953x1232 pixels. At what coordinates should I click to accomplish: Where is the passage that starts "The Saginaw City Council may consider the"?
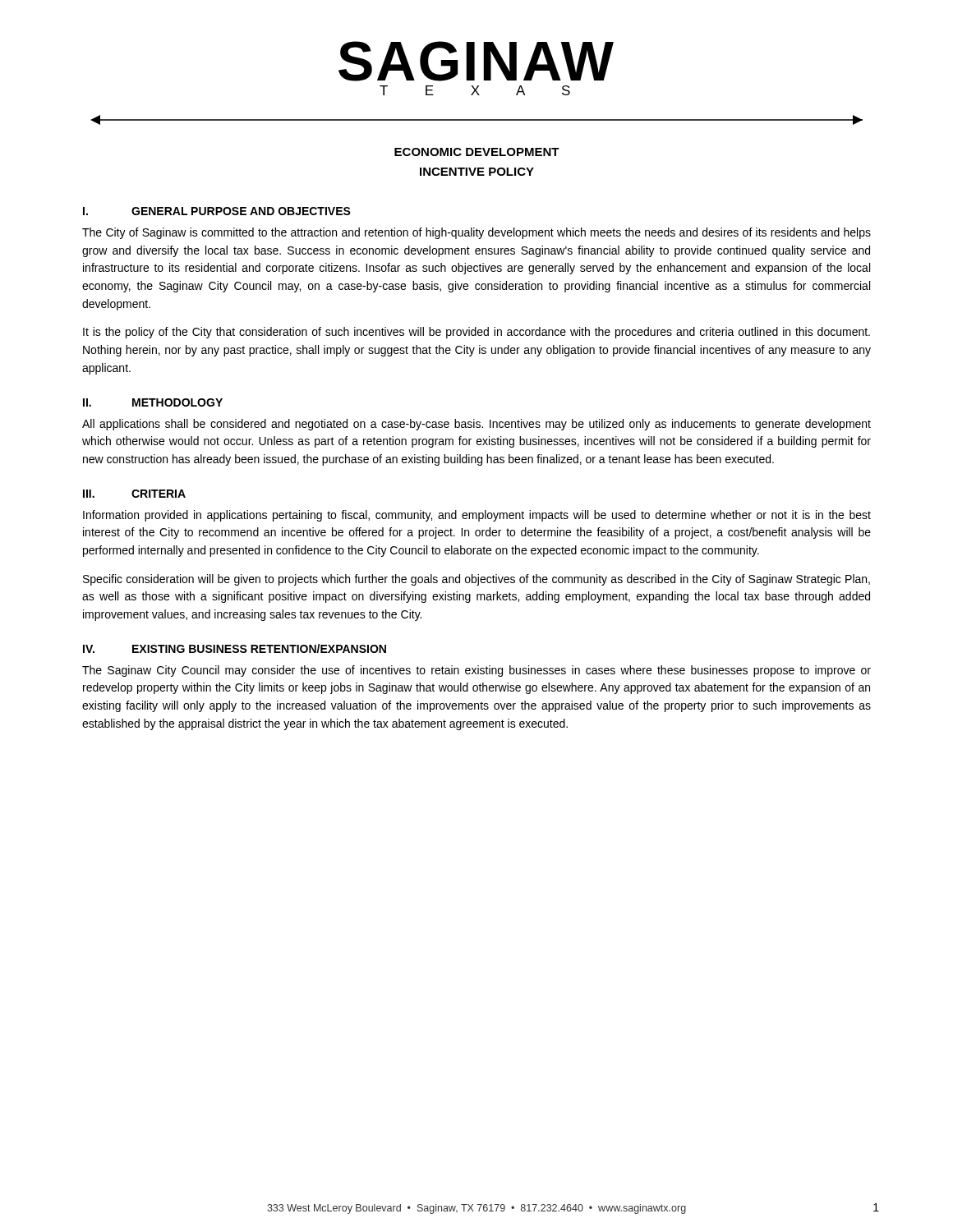[476, 697]
